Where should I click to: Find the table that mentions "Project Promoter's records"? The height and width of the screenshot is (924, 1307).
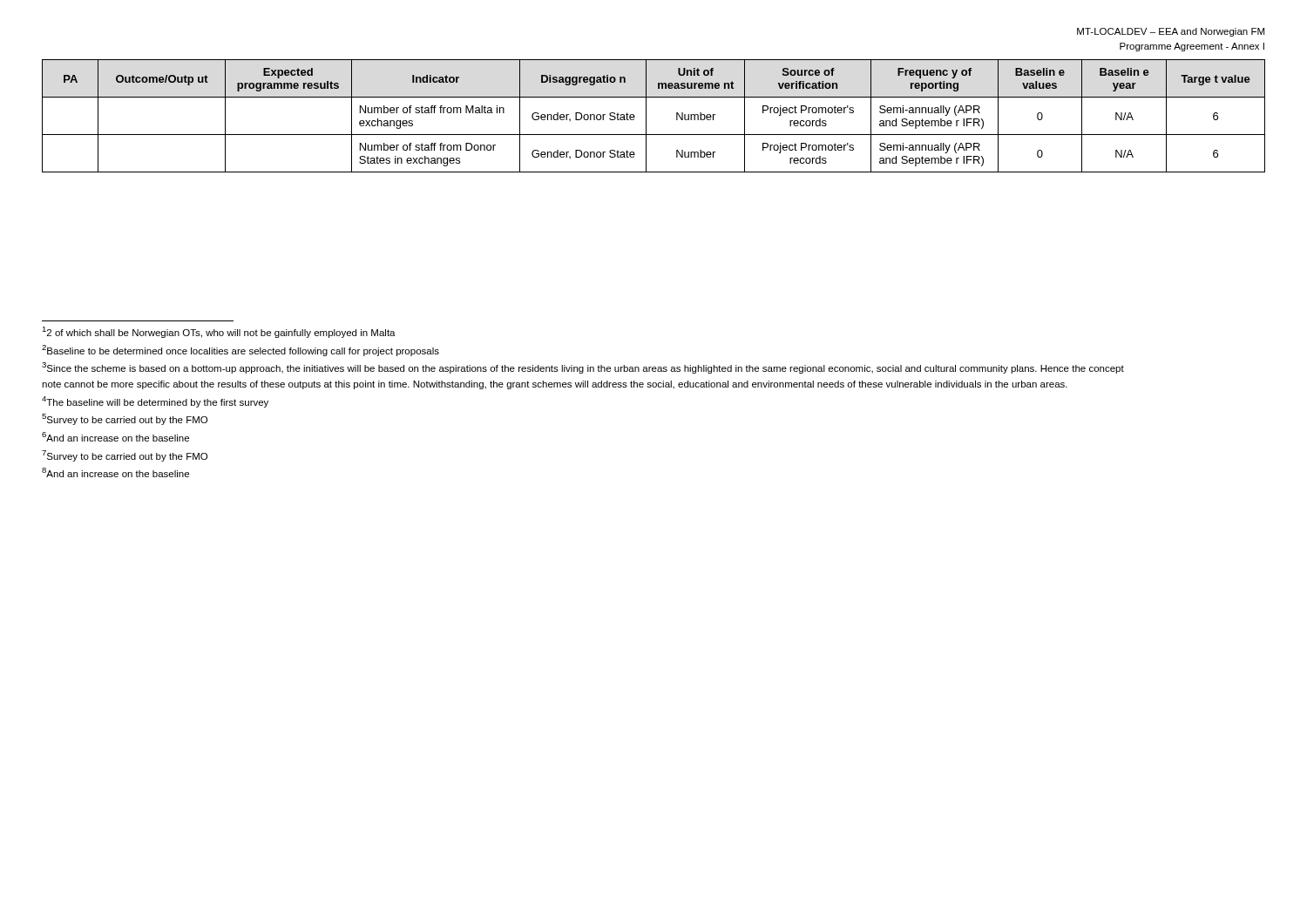pos(654,116)
